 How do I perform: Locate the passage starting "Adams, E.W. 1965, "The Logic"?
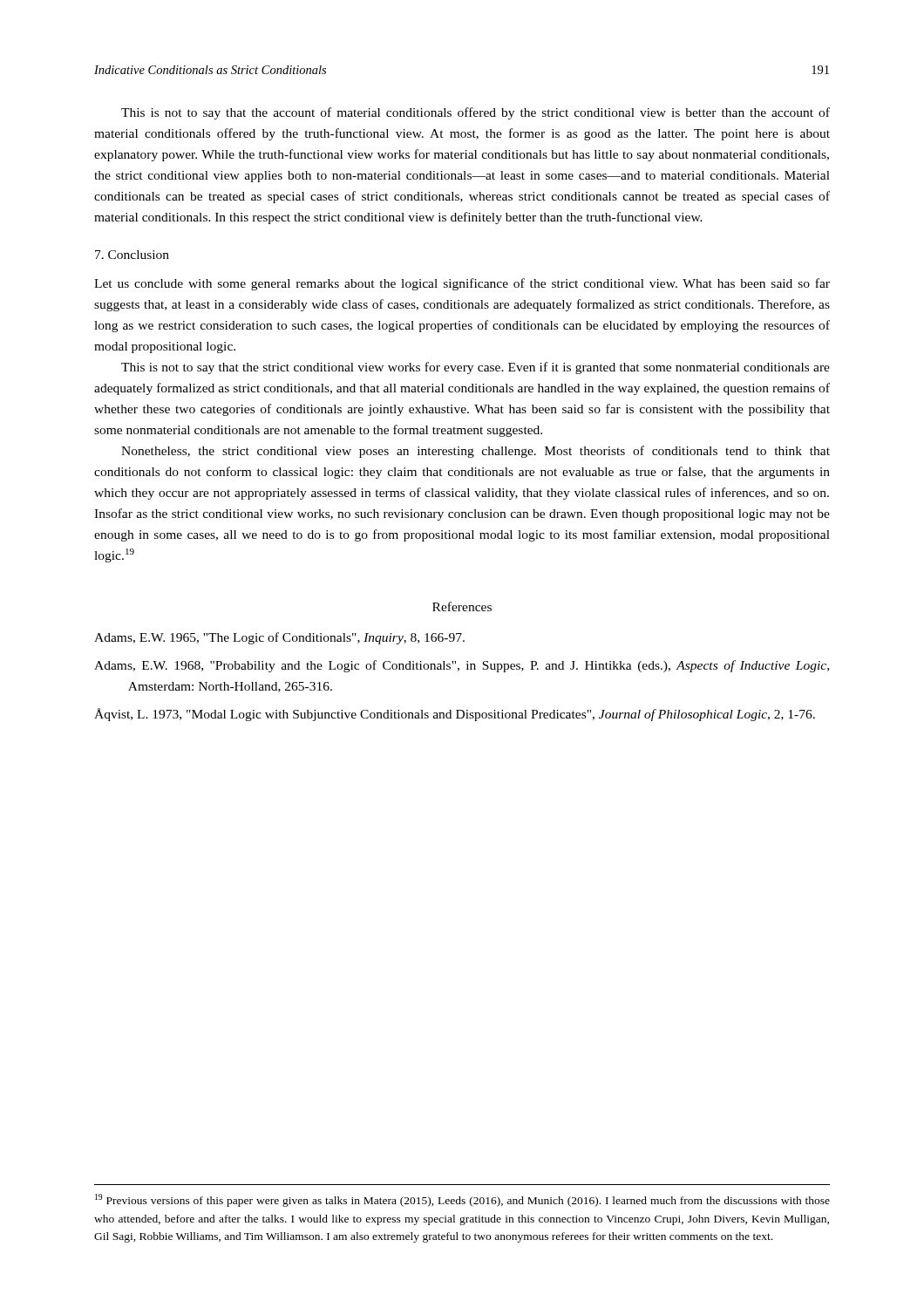pyautogui.click(x=280, y=637)
